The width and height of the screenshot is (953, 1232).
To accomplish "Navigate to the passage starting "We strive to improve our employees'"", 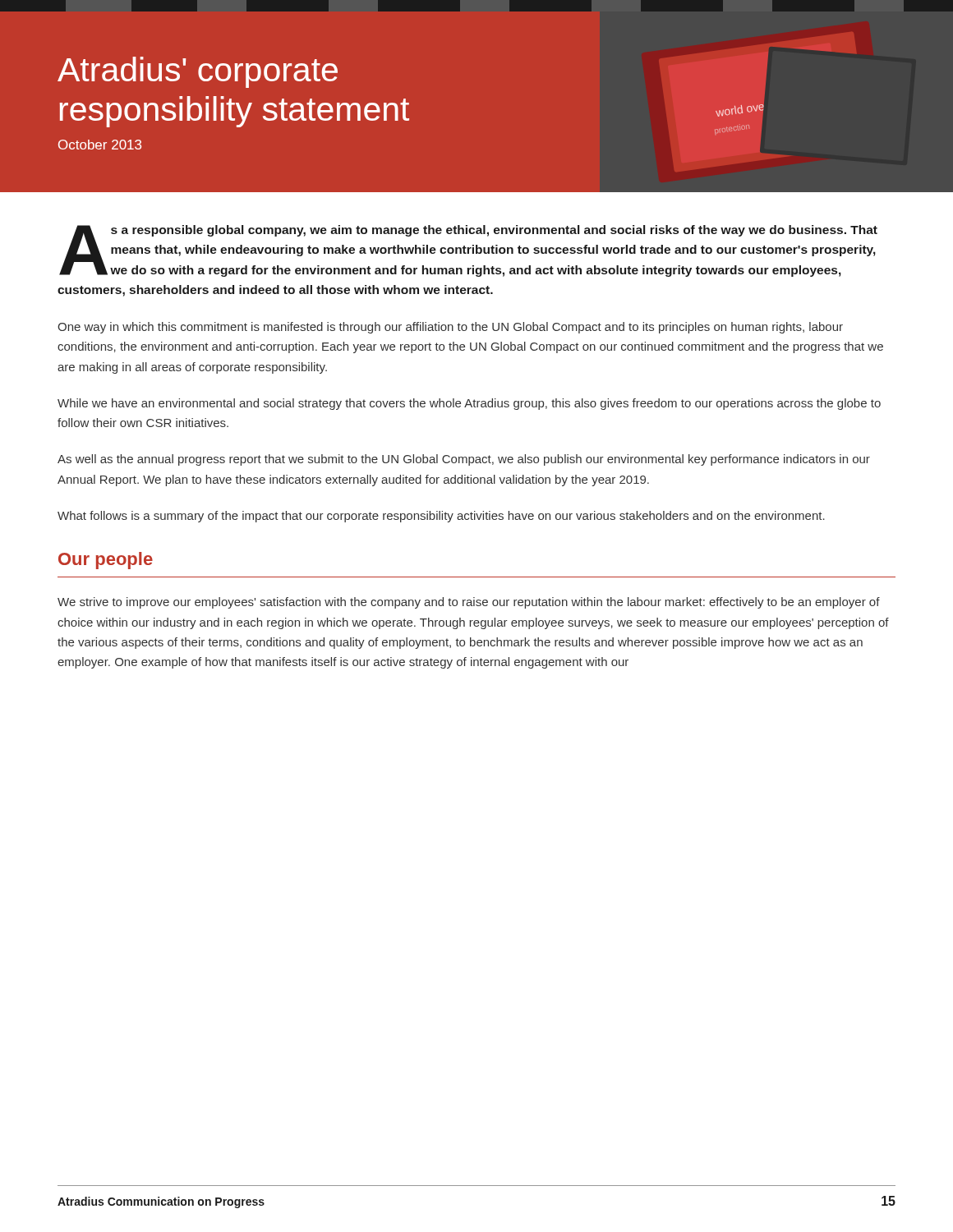I will click(473, 632).
